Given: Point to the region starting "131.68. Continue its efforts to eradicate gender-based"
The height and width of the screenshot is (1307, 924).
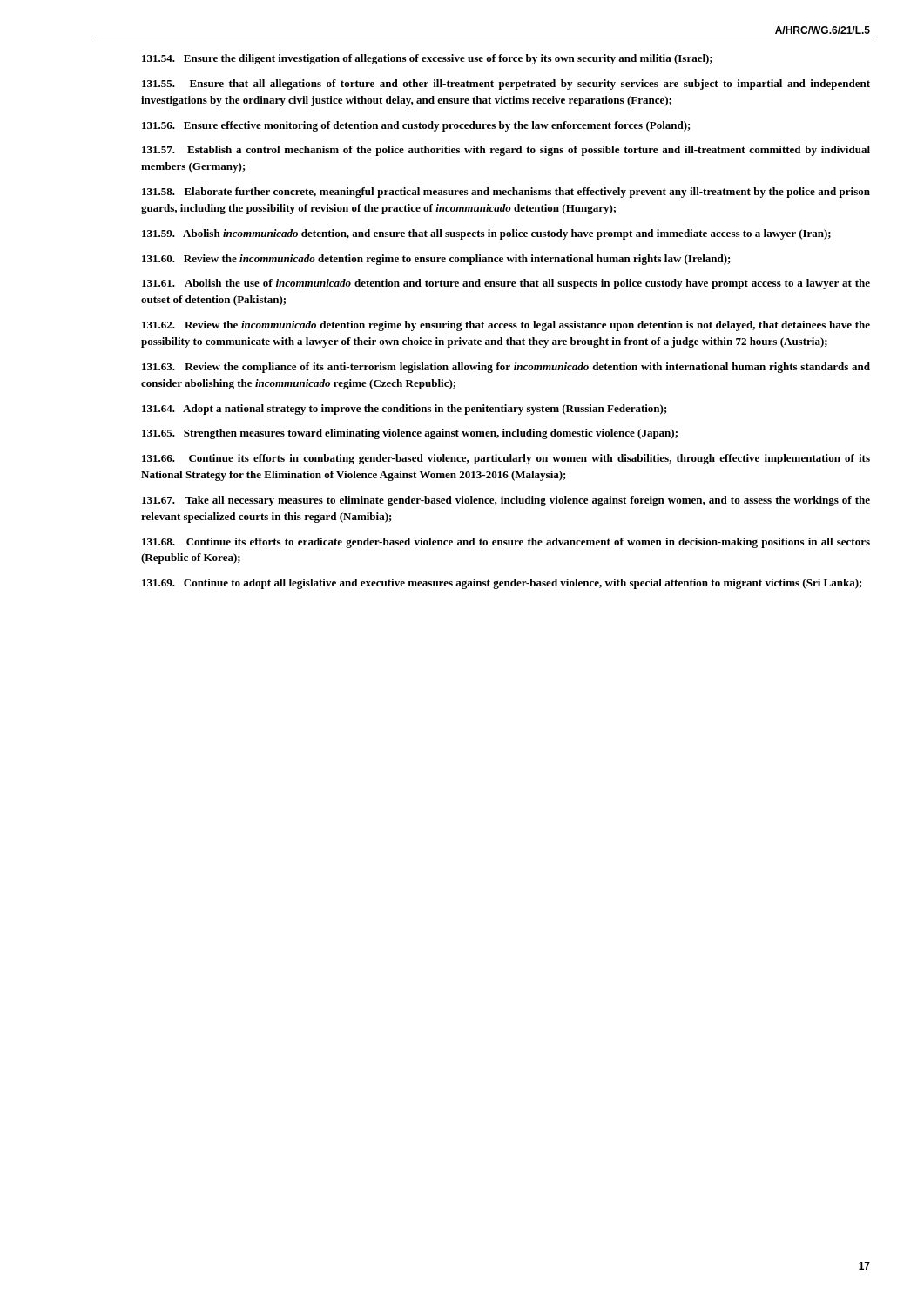Looking at the screenshot, I should [x=506, y=550].
